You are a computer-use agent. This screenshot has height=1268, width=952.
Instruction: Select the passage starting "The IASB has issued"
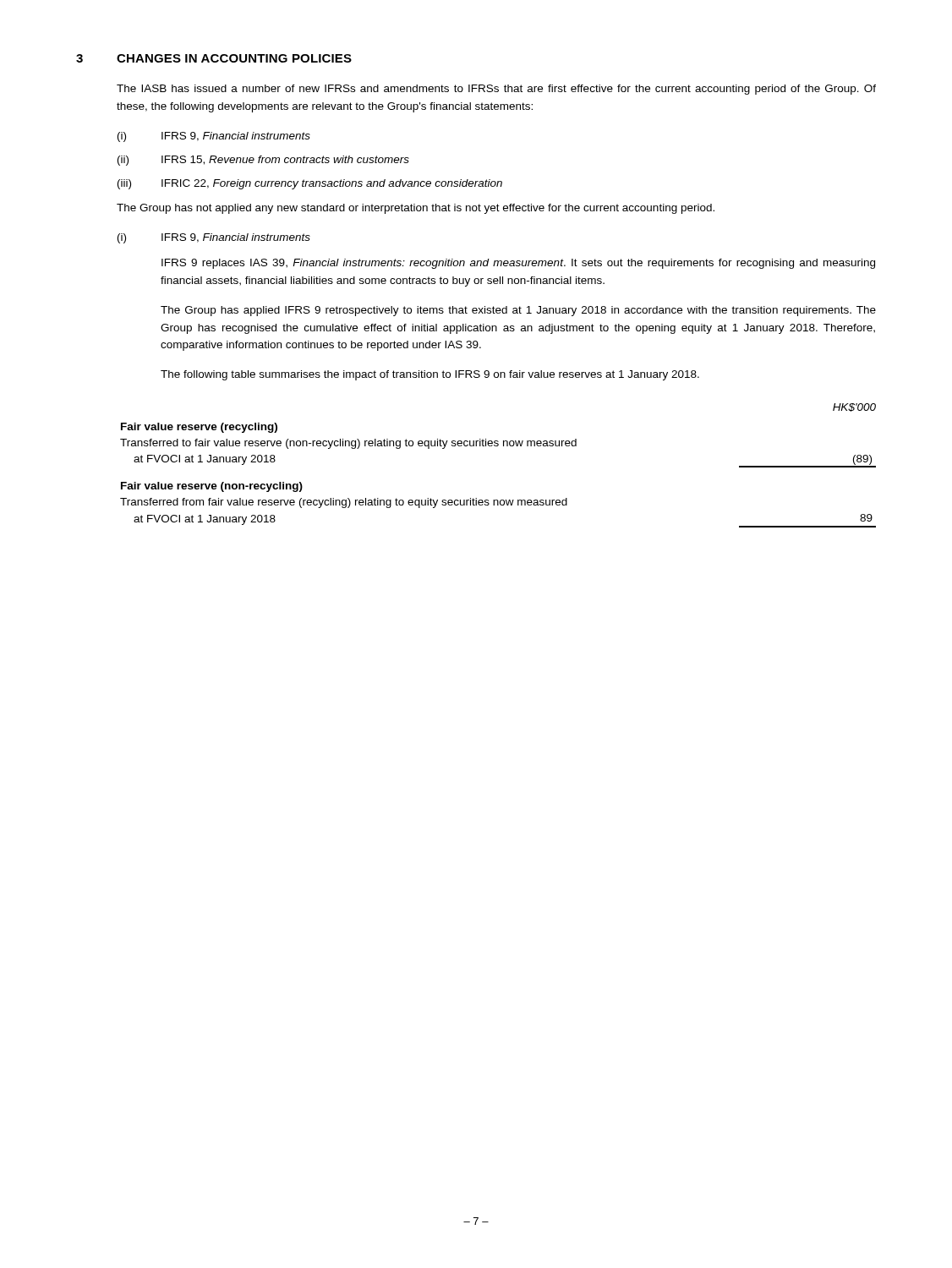[x=496, y=97]
